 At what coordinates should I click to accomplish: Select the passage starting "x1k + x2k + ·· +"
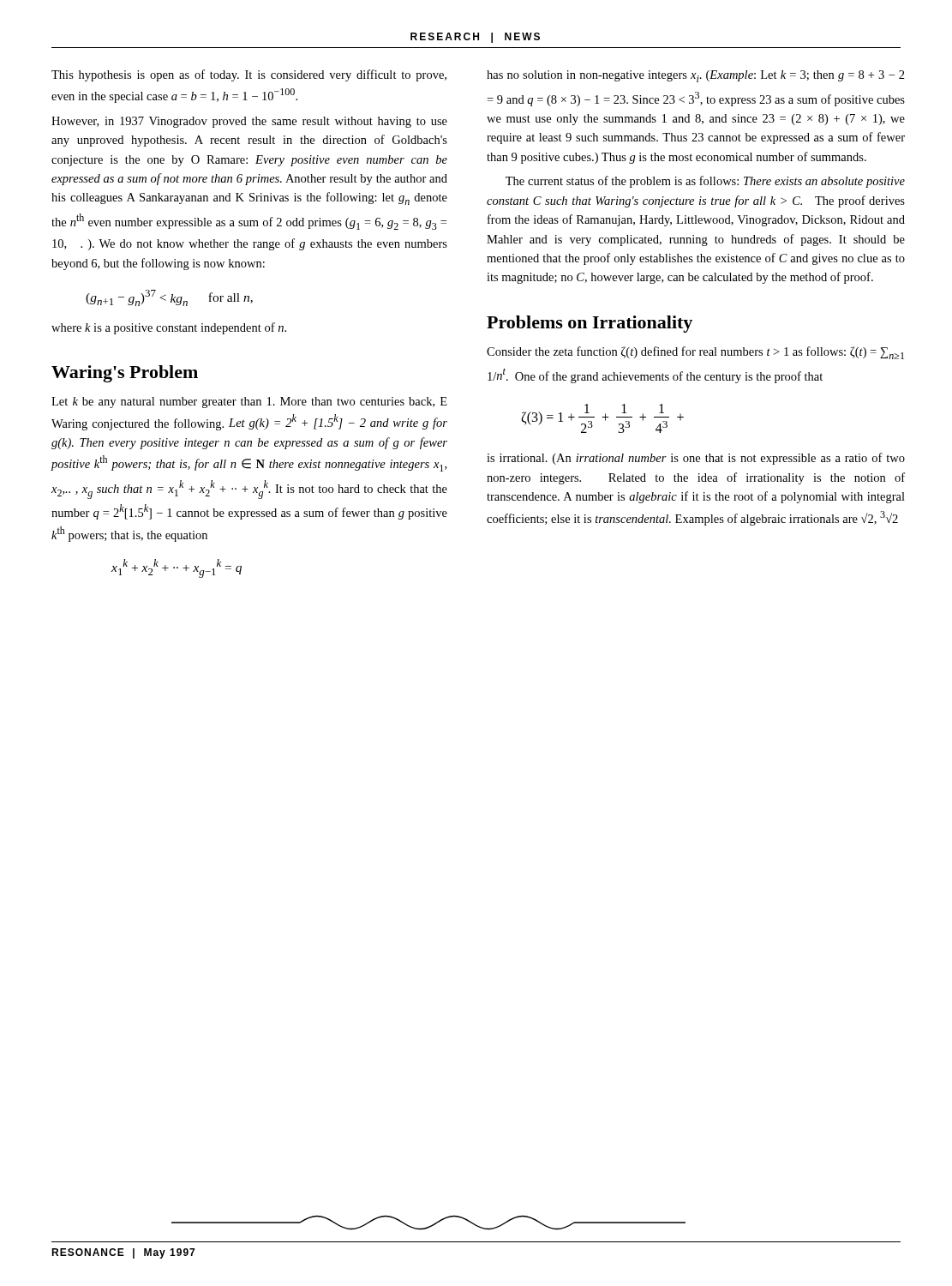pyautogui.click(x=177, y=567)
